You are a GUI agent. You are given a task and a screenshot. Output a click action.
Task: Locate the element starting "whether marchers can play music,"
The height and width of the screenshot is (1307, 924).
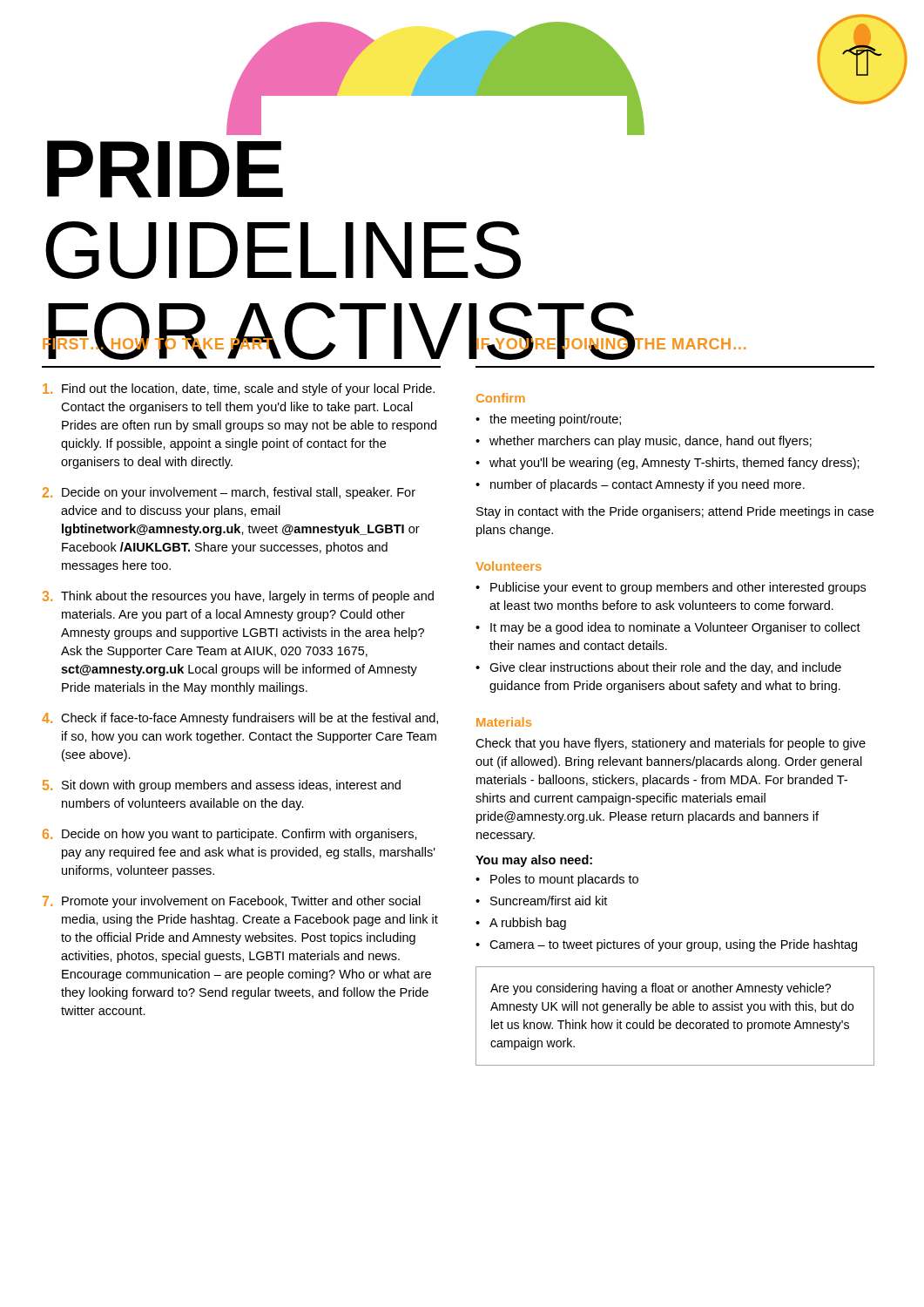[651, 441]
